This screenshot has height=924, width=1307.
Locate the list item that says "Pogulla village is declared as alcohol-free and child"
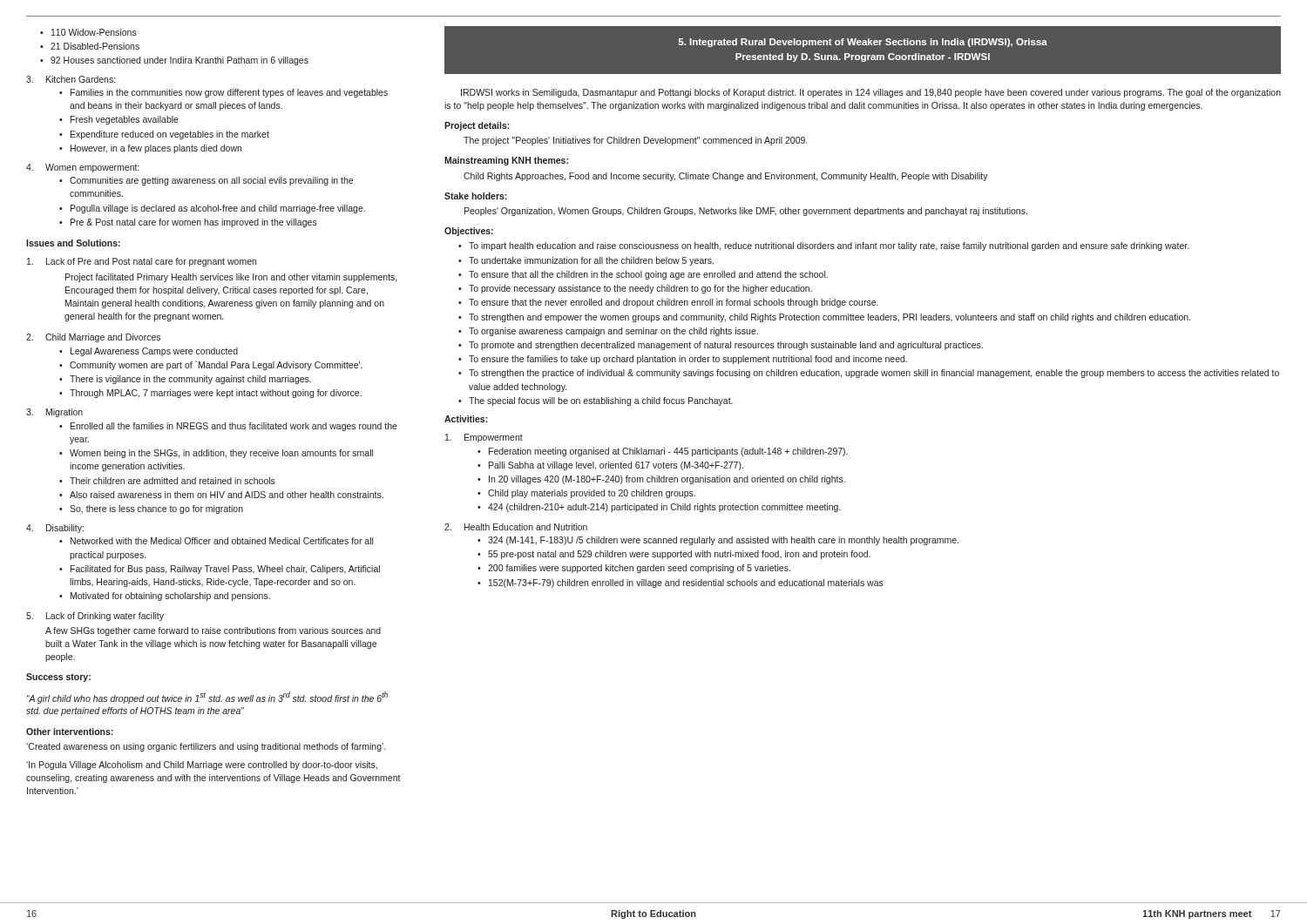tap(218, 208)
